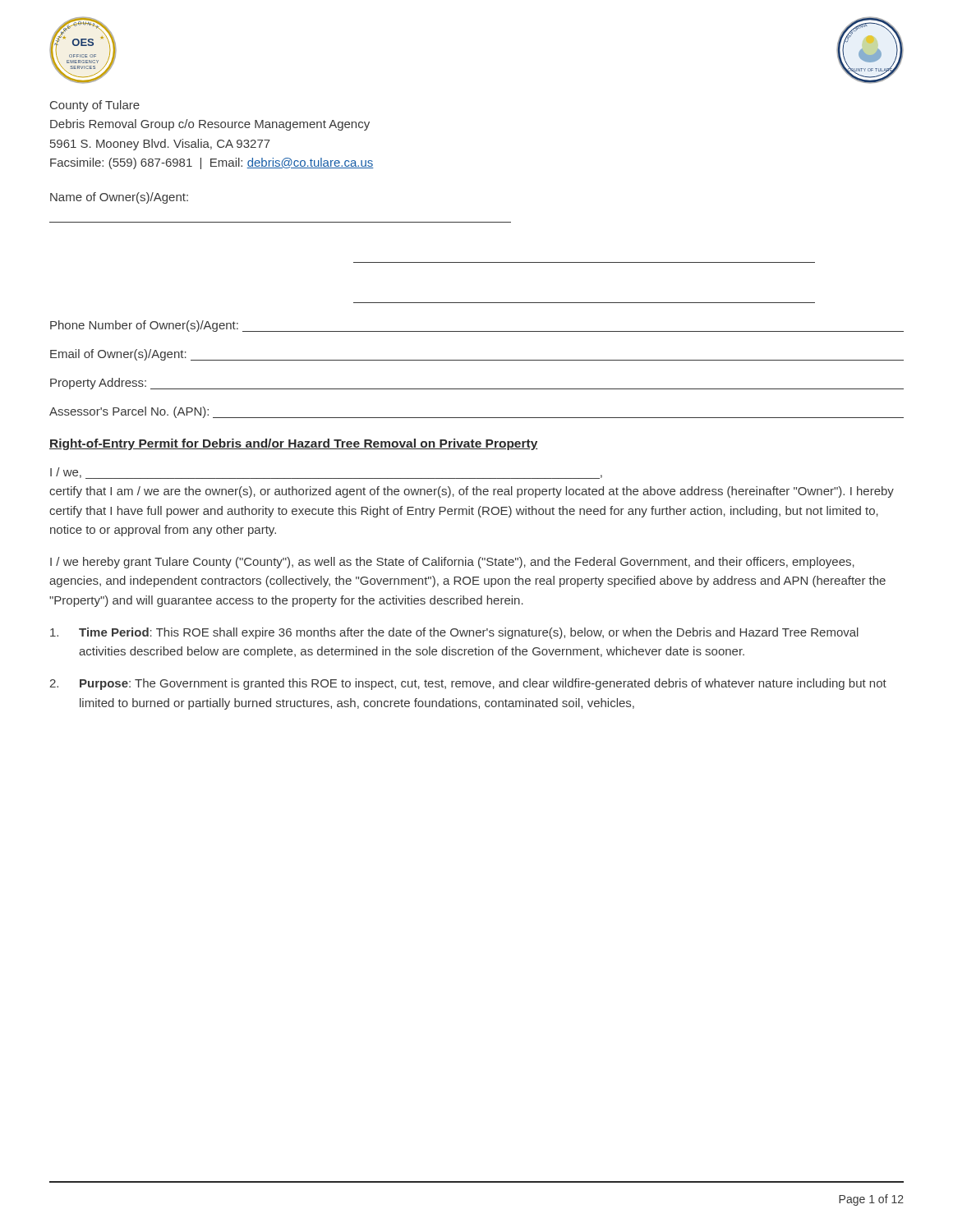Find the region starting "County of Tulare Debris Removal Group c/o Resource"
The width and height of the screenshot is (953, 1232).
pyautogui.click(x=211, y=133)
